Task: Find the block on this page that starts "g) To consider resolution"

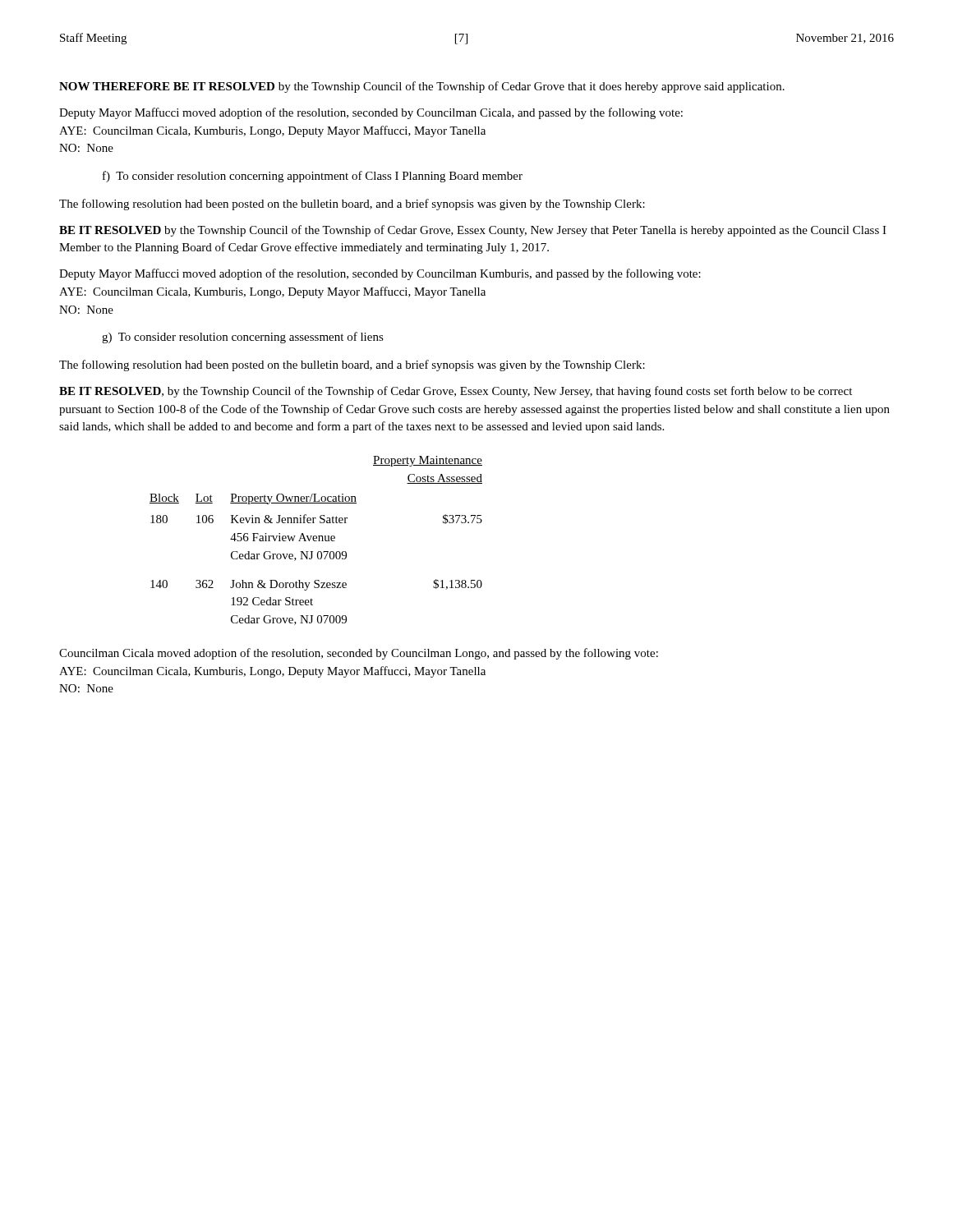Action: click(x=243, y=337)
